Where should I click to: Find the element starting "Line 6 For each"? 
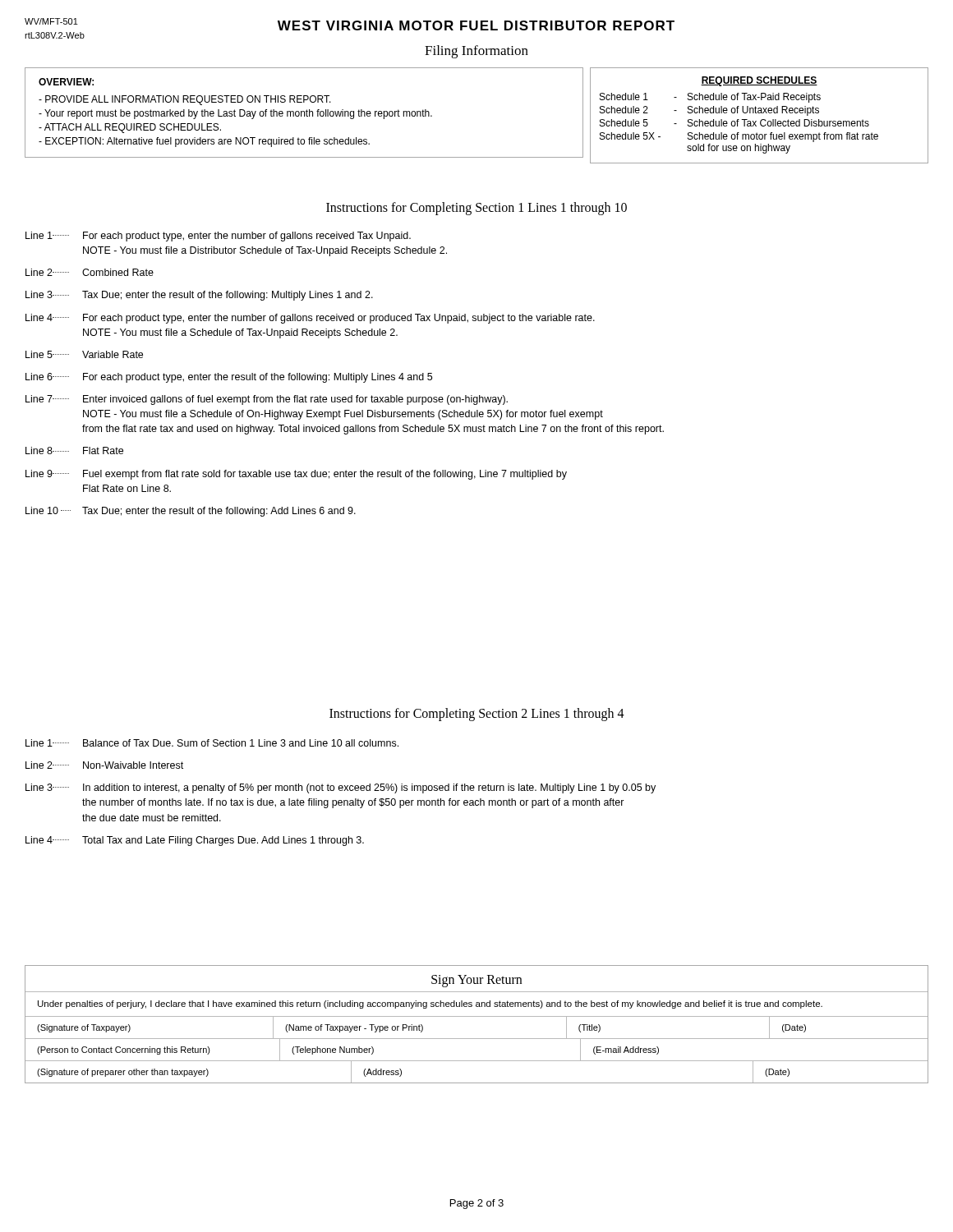pyautogui.click(x=229, y=377)
